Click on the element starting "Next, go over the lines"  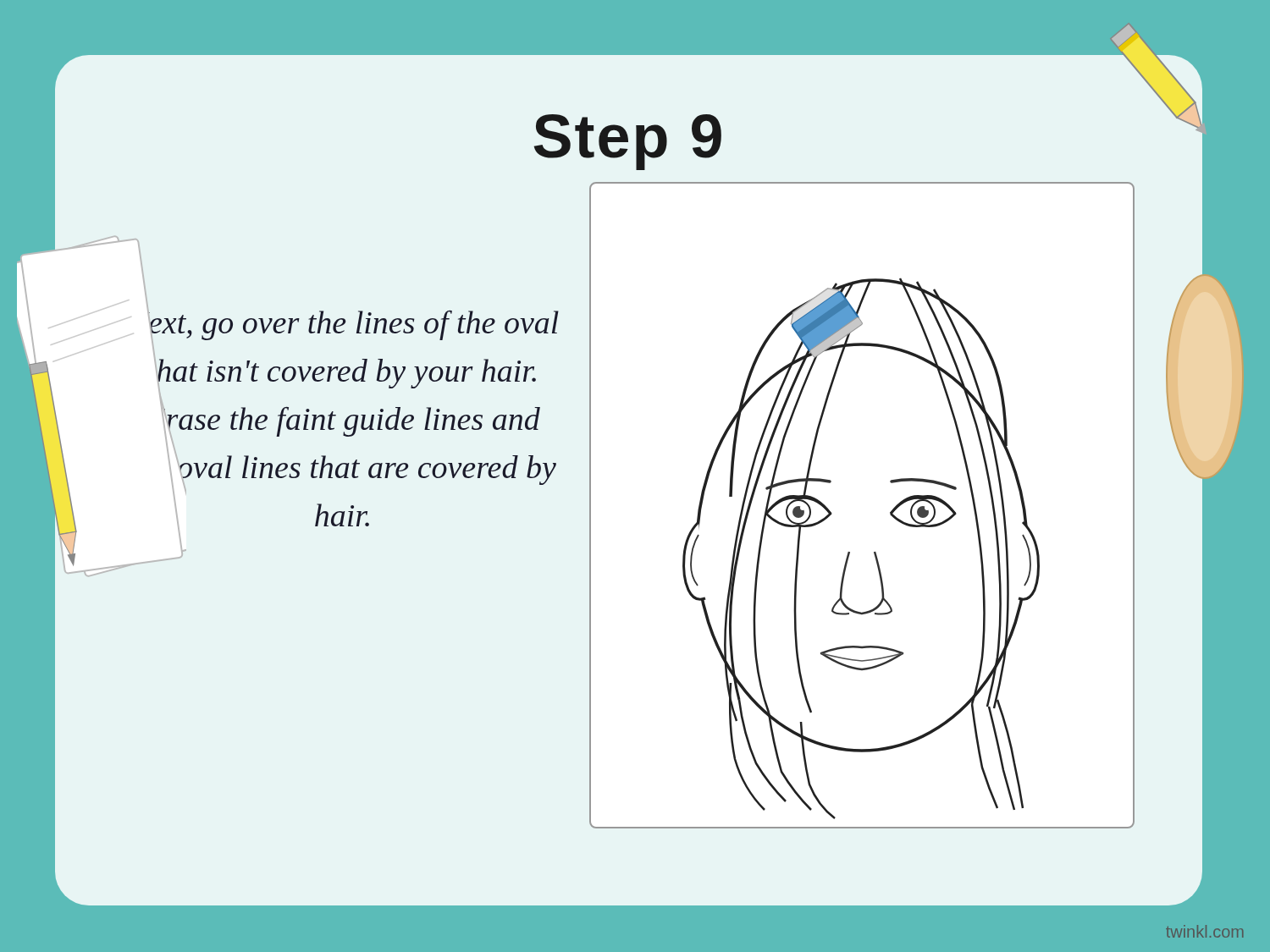[343, 419]
